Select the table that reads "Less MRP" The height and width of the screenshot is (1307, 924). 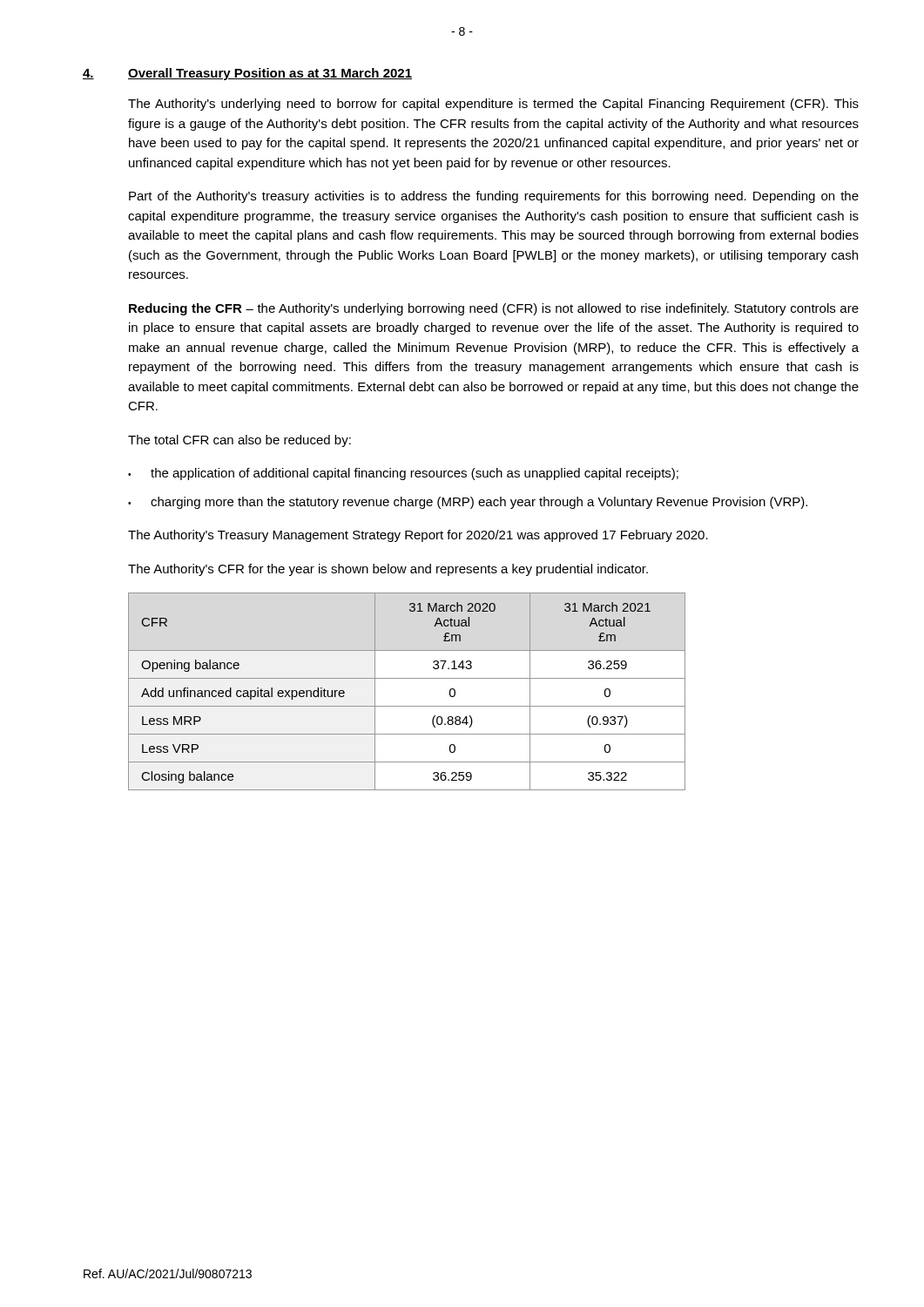(x=493, y=691)
